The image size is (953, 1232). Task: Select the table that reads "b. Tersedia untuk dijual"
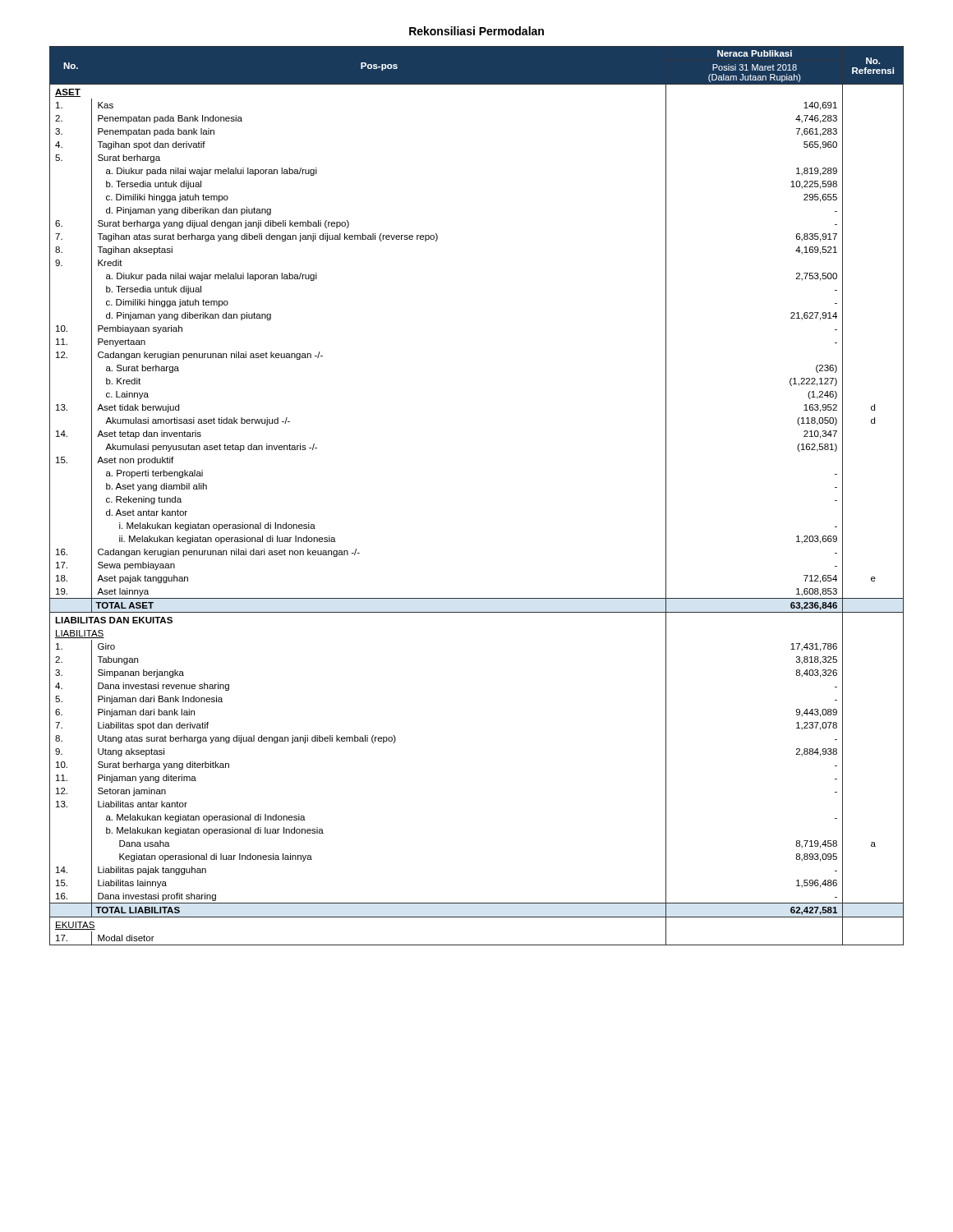(476, 496)
